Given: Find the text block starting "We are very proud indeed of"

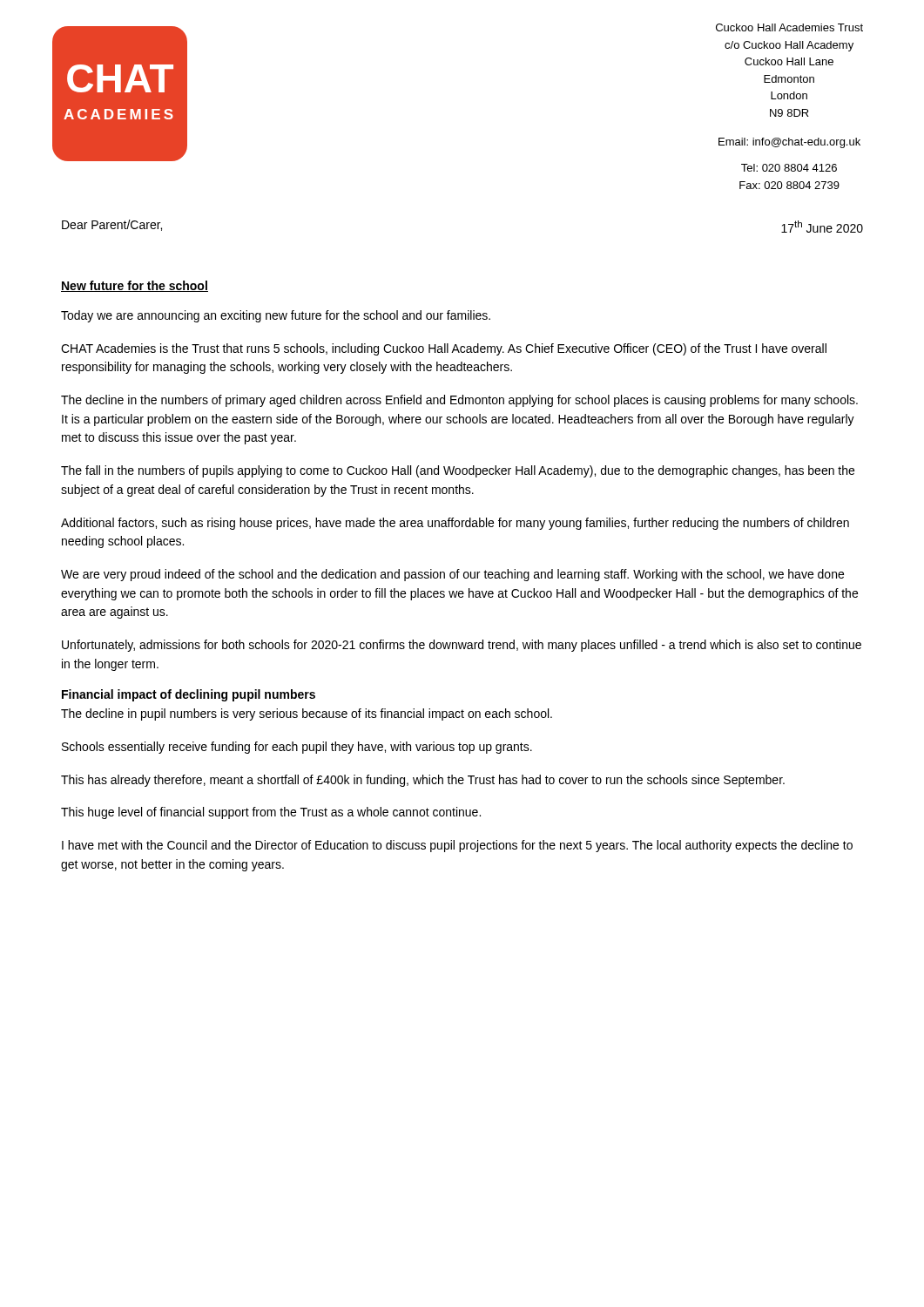Looking at the screenshot, I should click(x=460, y=593).
